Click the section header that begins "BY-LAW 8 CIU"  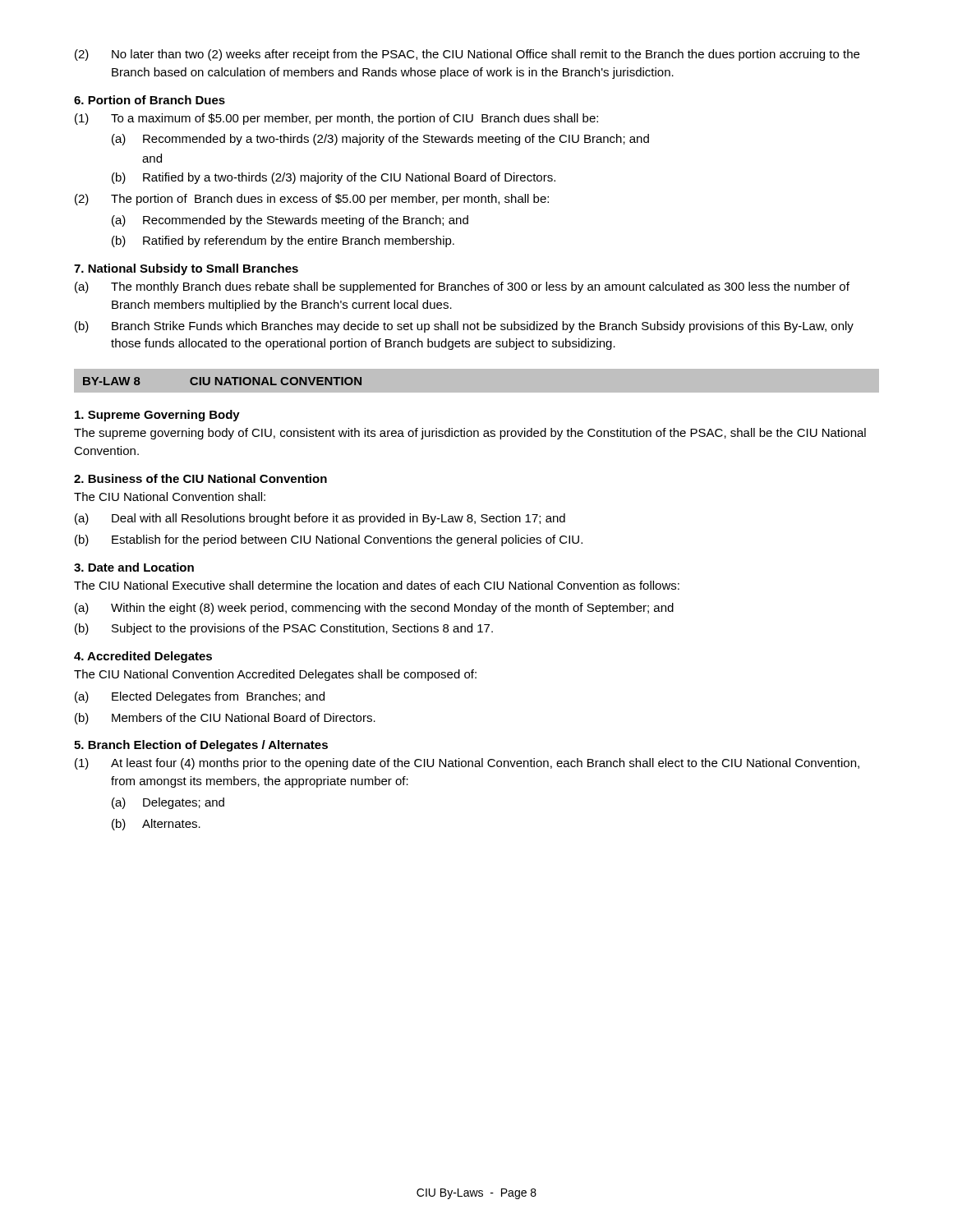(x=222, y=381)
